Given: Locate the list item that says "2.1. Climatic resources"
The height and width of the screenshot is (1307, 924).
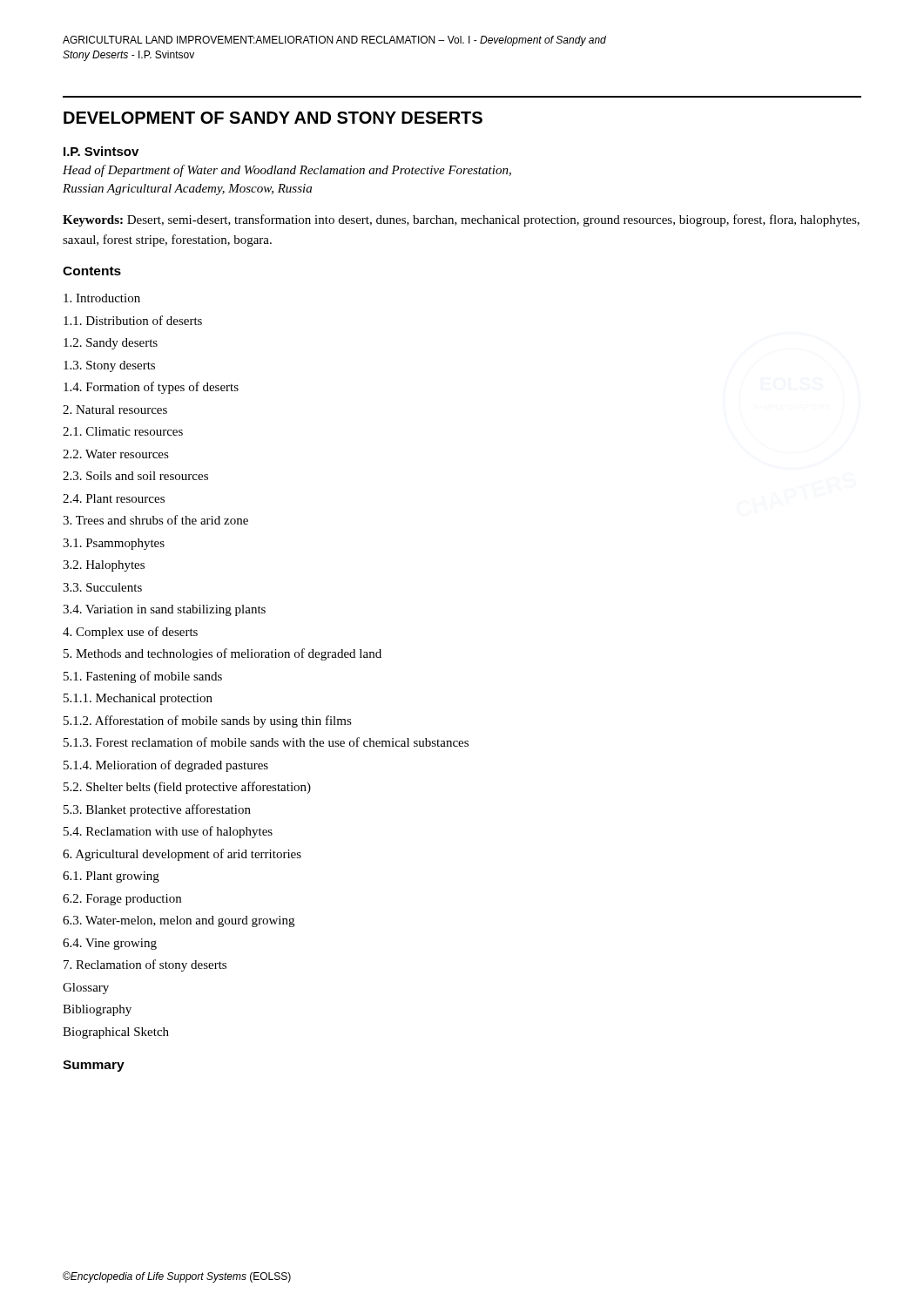Looking at the screenshot, I should [123, 431].
